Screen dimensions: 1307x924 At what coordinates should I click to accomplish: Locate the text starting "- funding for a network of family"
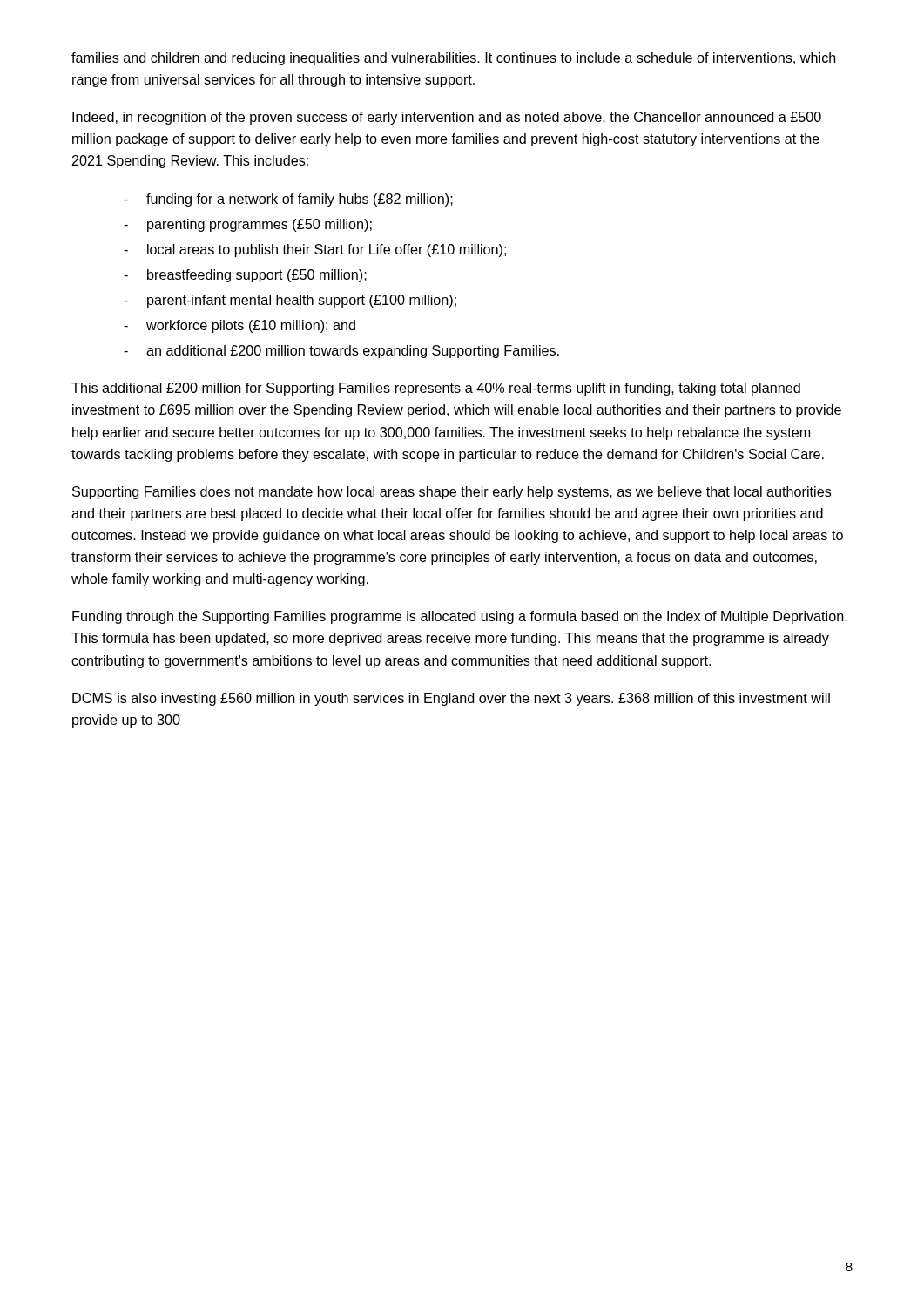289,199
